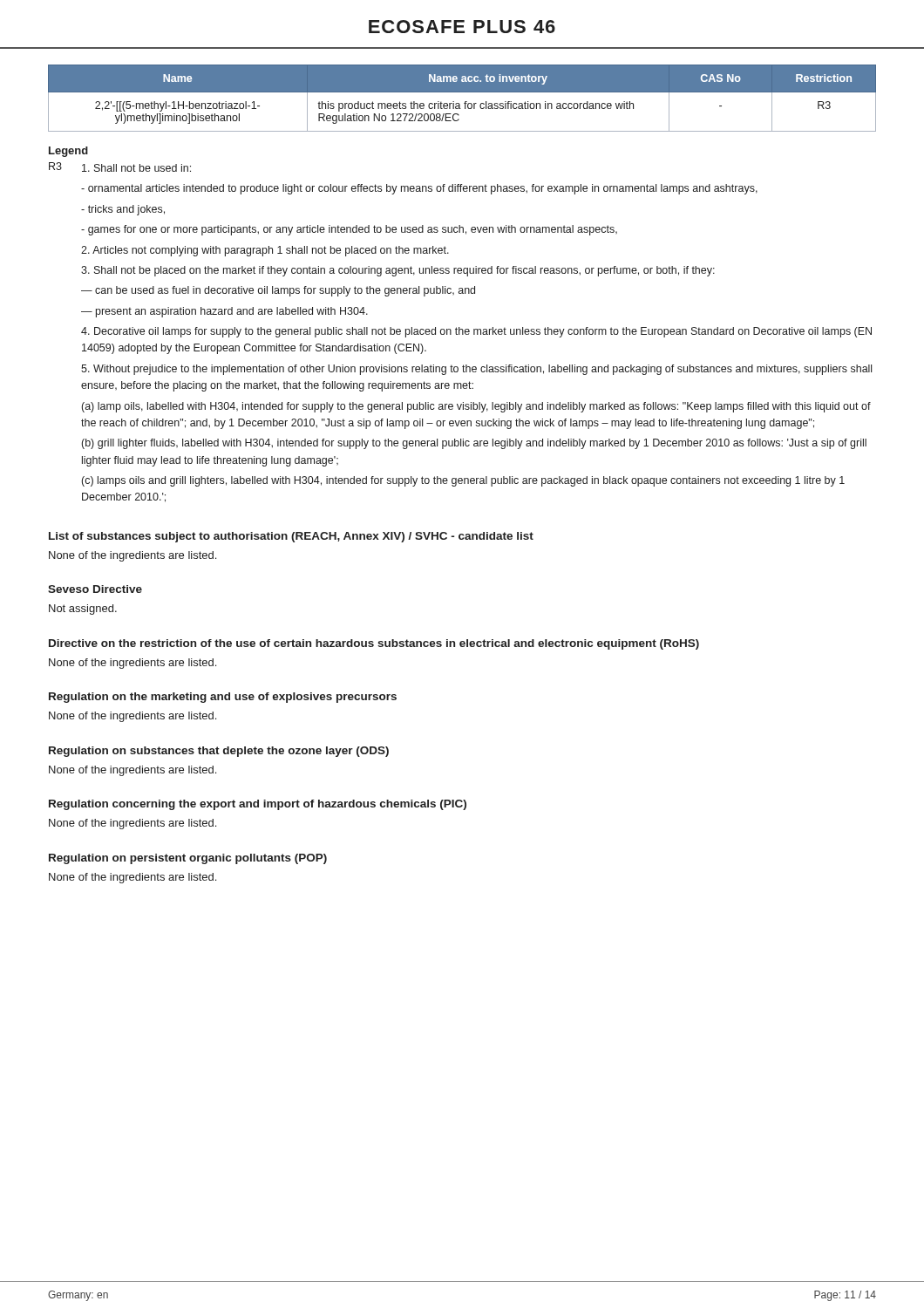Find the region starting "List of substances subject to authorisation"
924x1308 pixels.
[x=291, y=536]
